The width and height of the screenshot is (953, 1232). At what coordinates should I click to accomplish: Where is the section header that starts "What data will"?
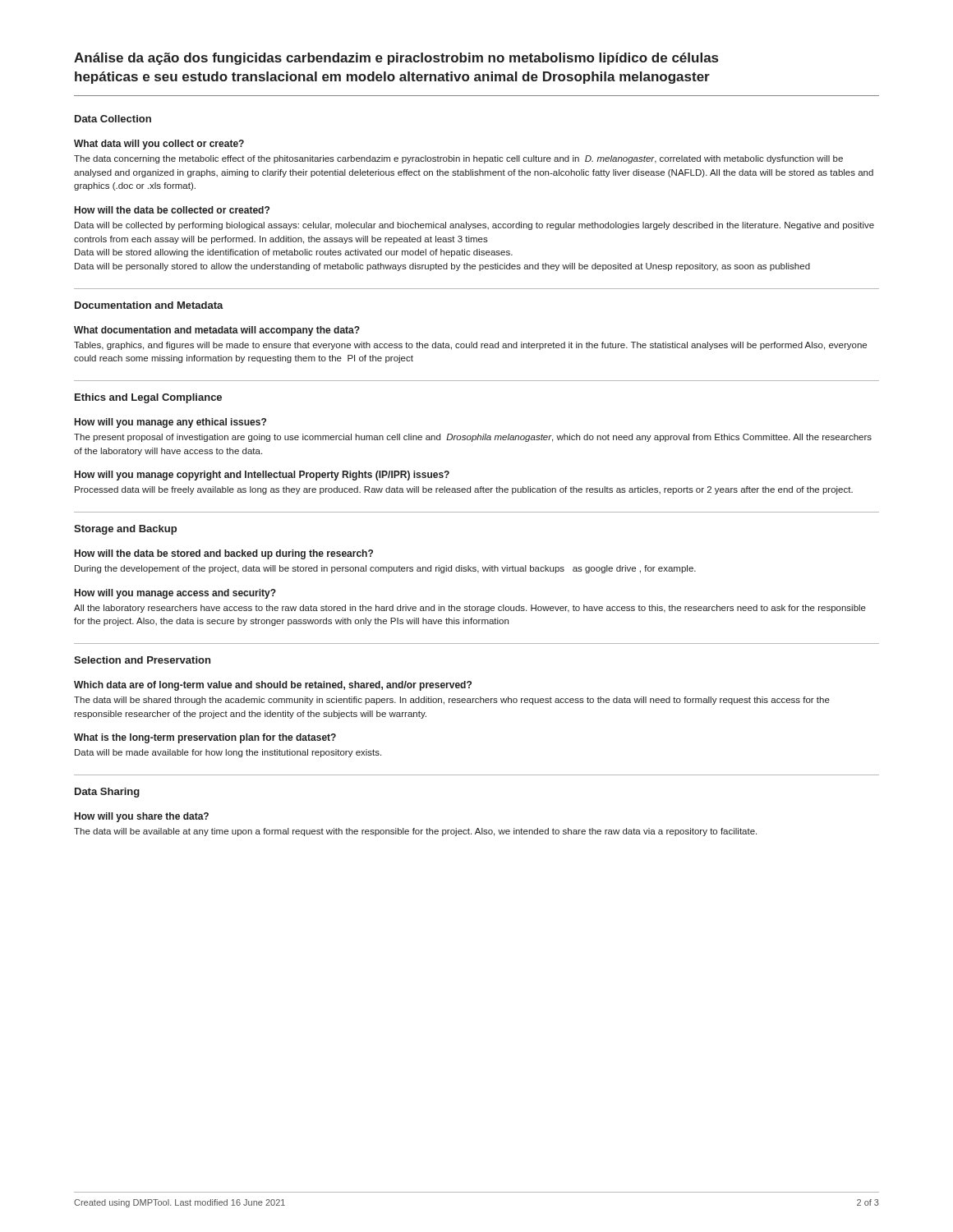pyautogui.click(x=159, y=144)
